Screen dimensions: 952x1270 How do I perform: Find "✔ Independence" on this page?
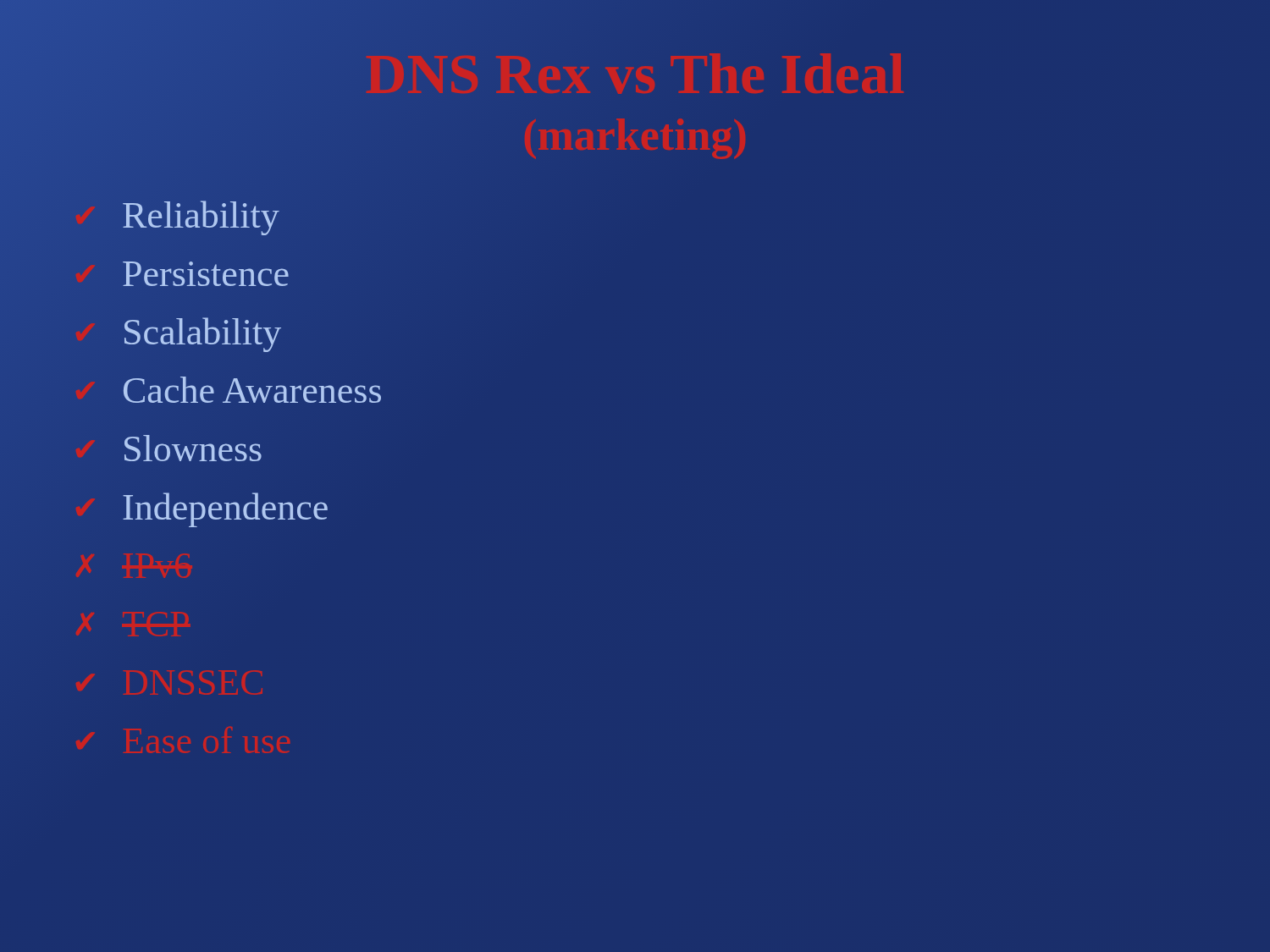tap(198, 507)
